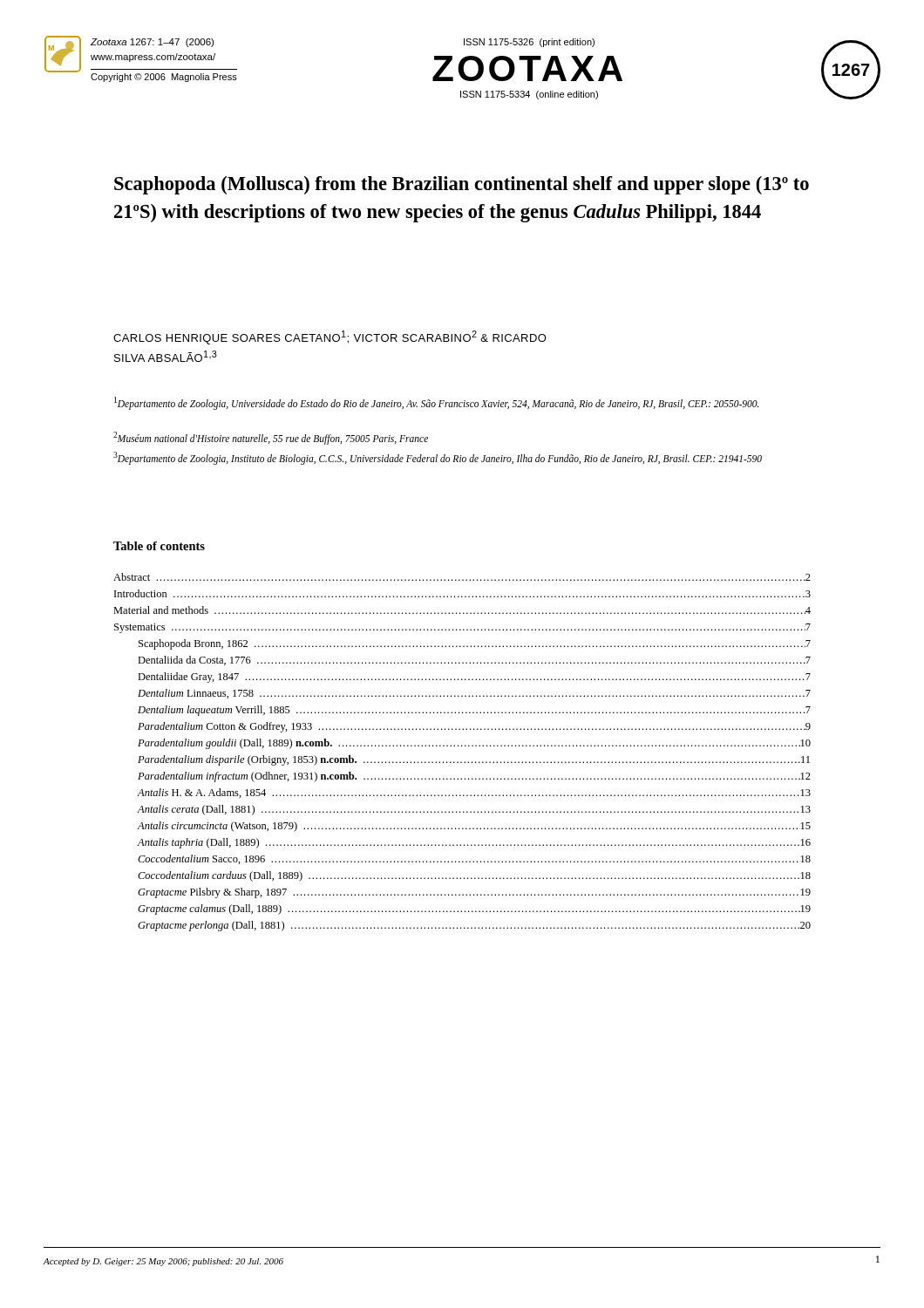Select the list item that says "Dentalium laqueatum Verrill, 1885"
Viewport: 924px width, 1308px height.
tap(462, 710)
